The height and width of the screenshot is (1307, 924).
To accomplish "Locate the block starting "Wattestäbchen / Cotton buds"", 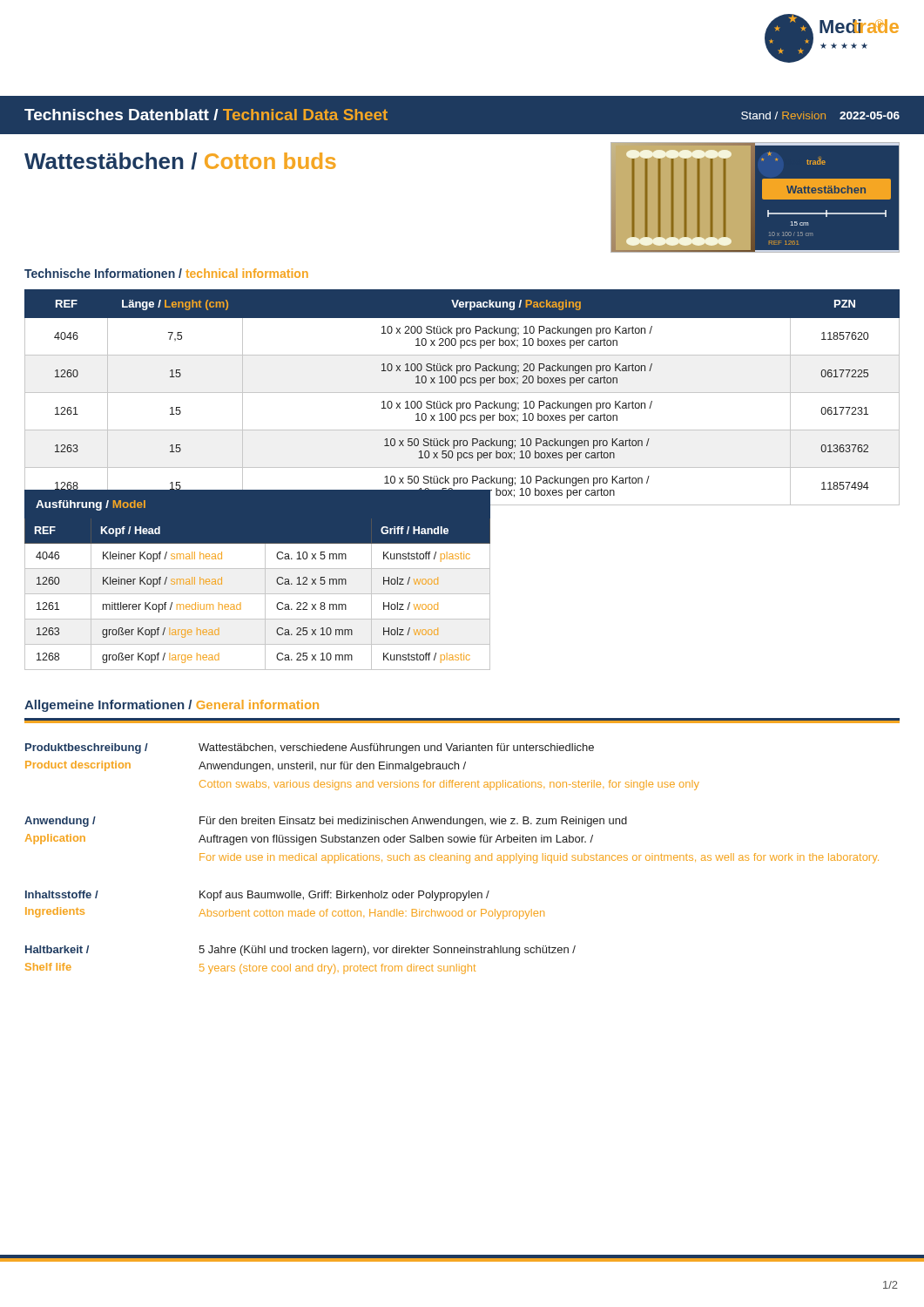I will [x=181, y=161].
